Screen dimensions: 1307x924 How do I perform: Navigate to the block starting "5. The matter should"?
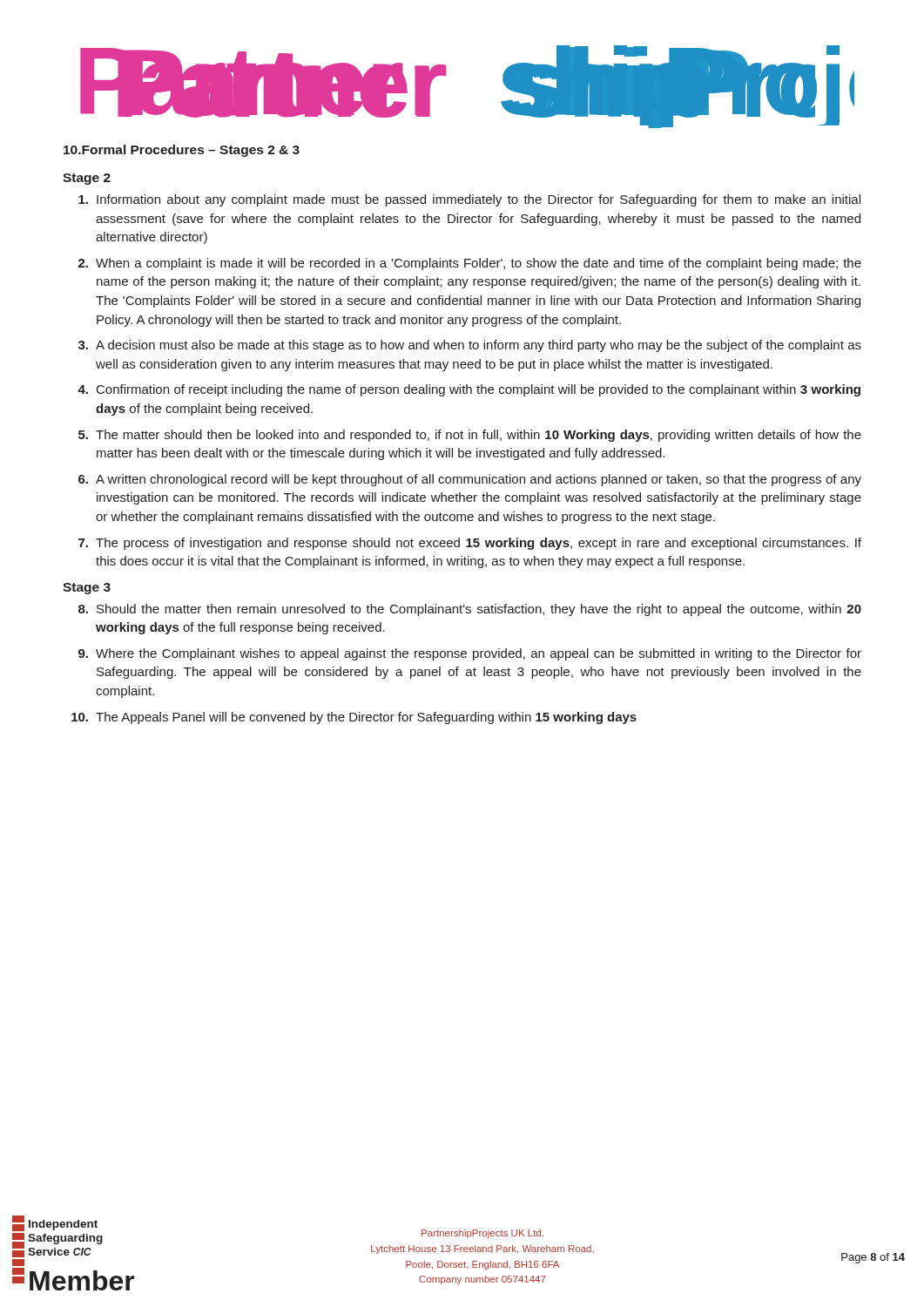pyautogui.click(x=462, y=444)
